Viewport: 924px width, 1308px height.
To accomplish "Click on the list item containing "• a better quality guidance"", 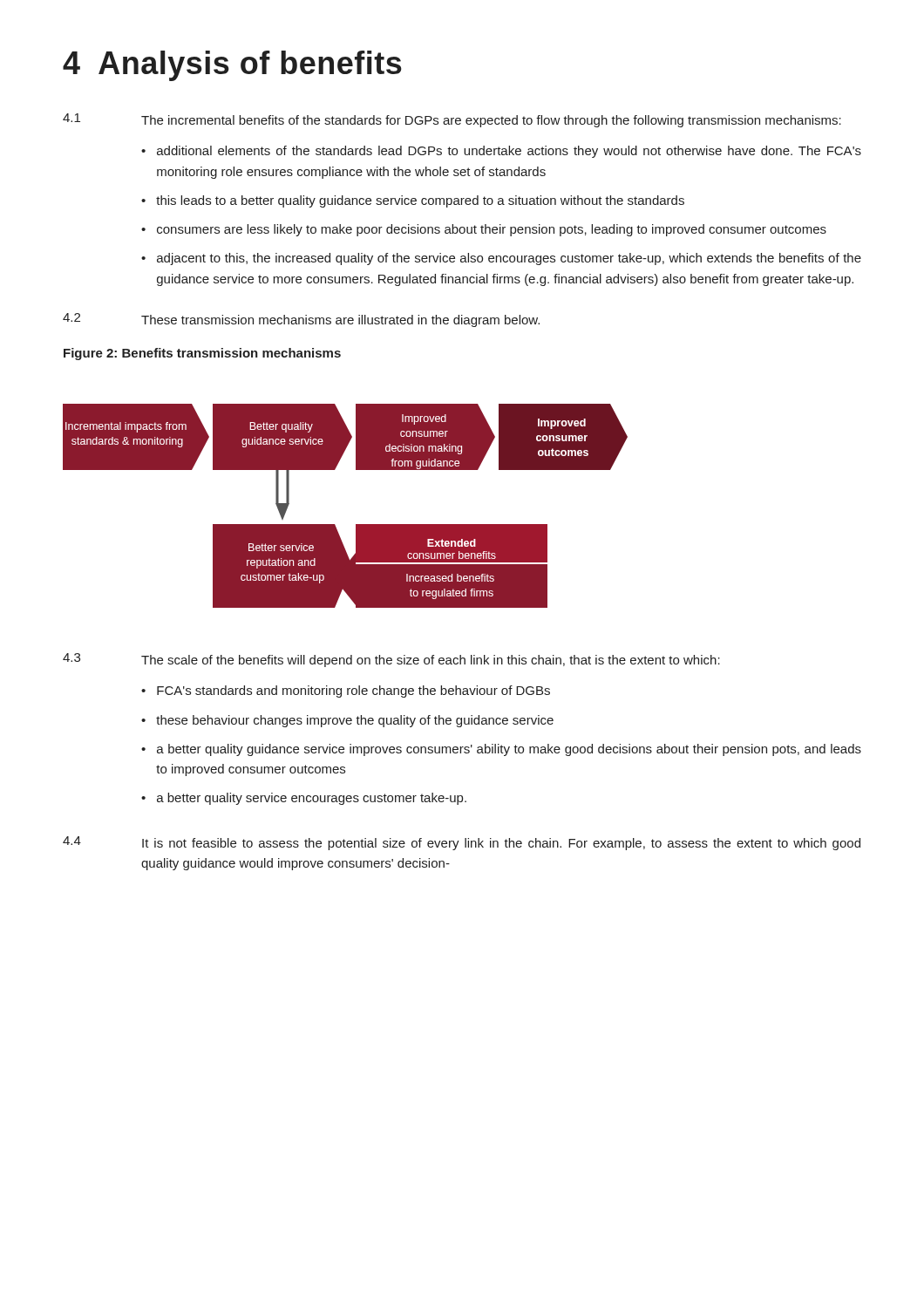I will pos(501,759).
